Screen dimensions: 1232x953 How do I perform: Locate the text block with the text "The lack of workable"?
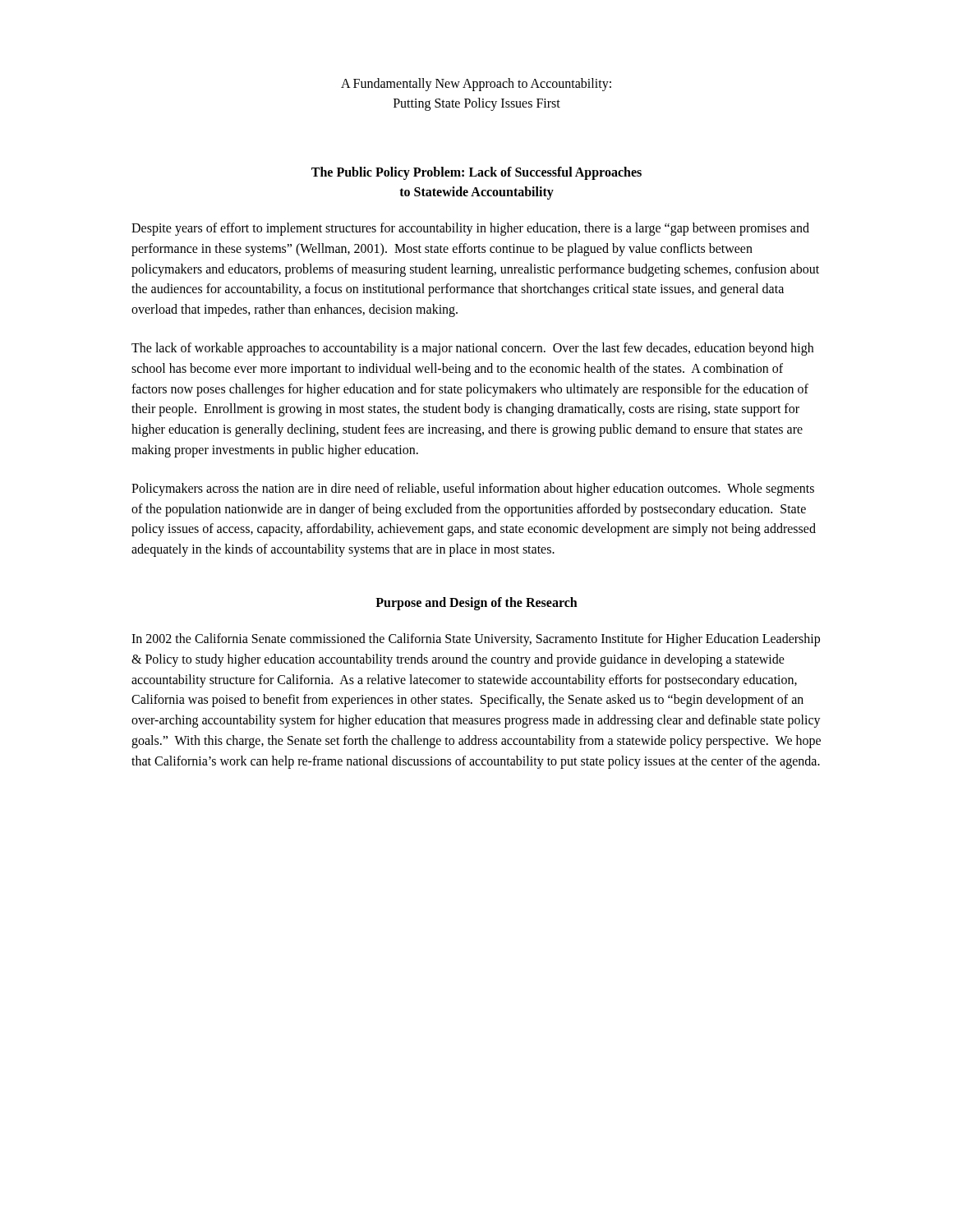tap(473, 399)
